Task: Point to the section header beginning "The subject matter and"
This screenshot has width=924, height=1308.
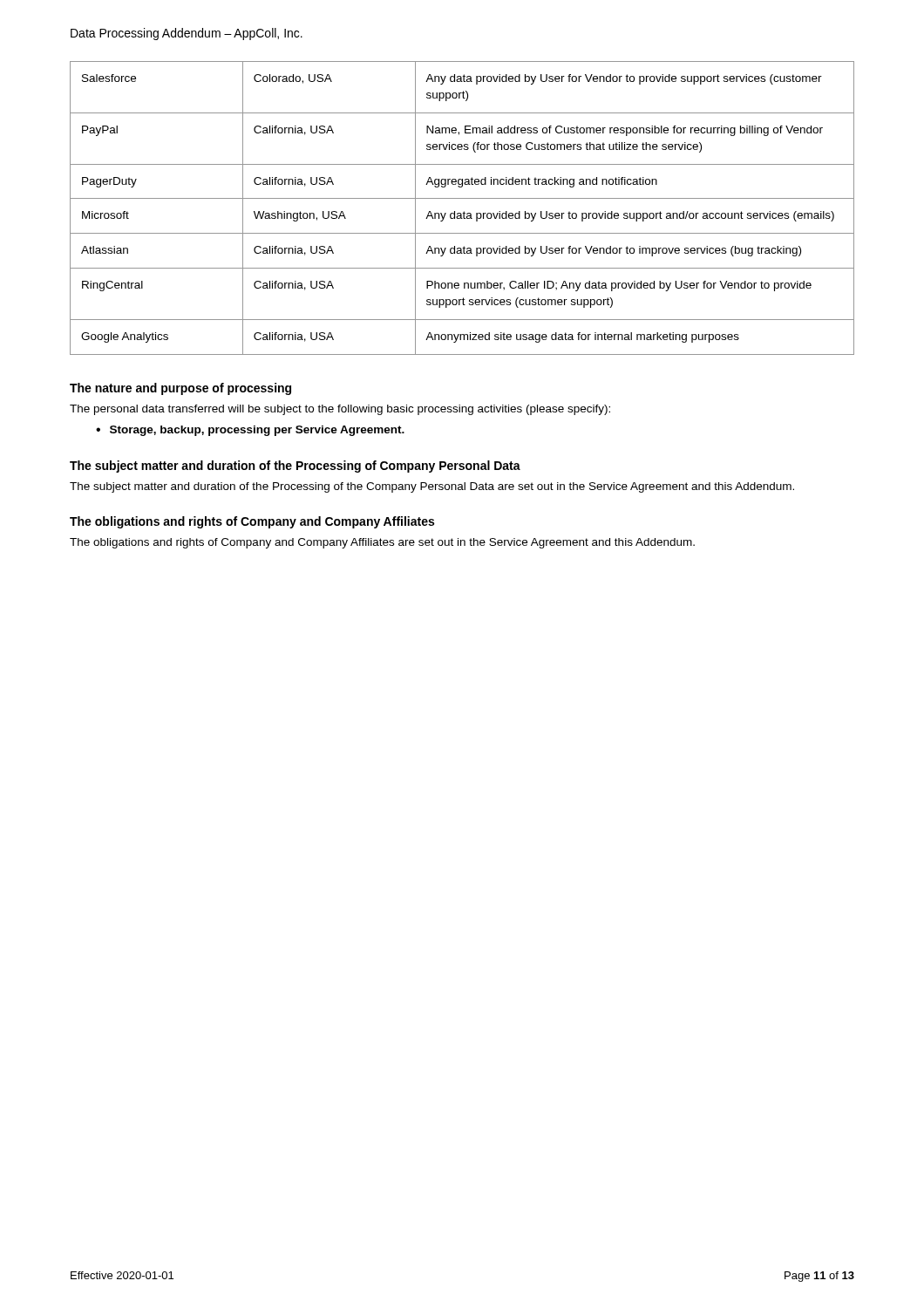Action: coord(295,466)
